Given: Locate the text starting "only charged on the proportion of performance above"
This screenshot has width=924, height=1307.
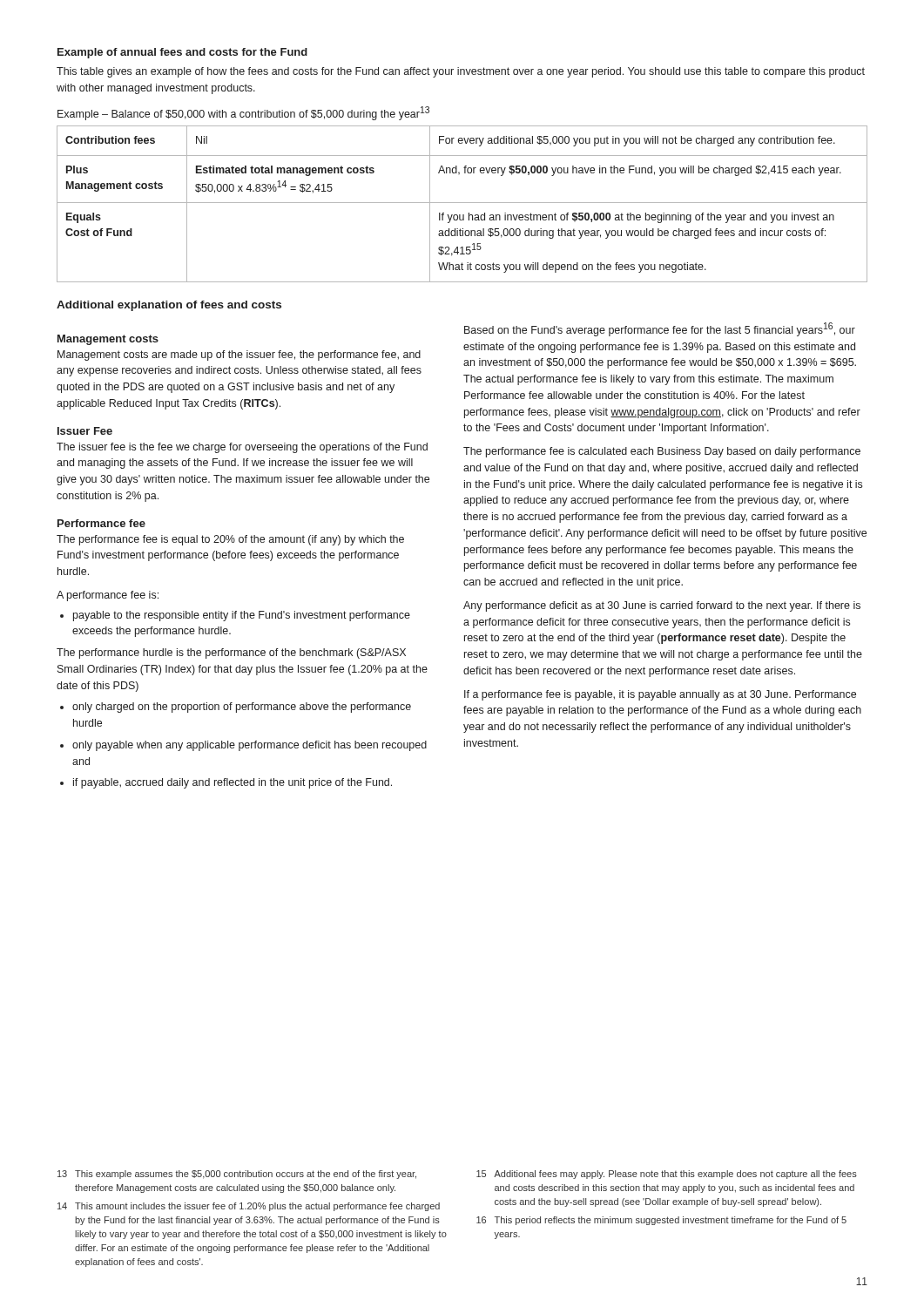Looking at the screenshot, I should (246, 715).
